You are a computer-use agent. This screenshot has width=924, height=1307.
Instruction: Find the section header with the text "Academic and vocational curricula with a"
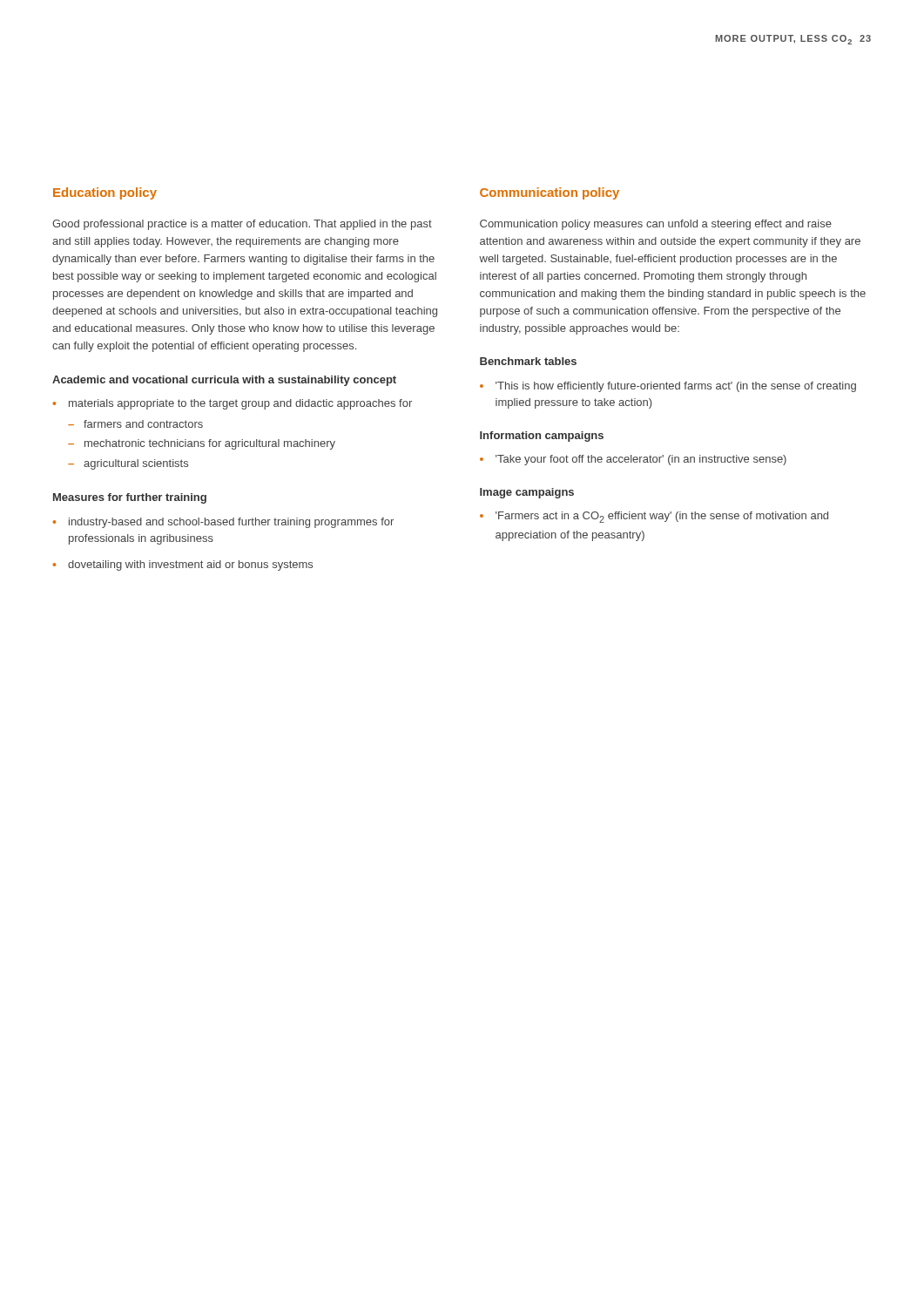click(x=224, y=379)
